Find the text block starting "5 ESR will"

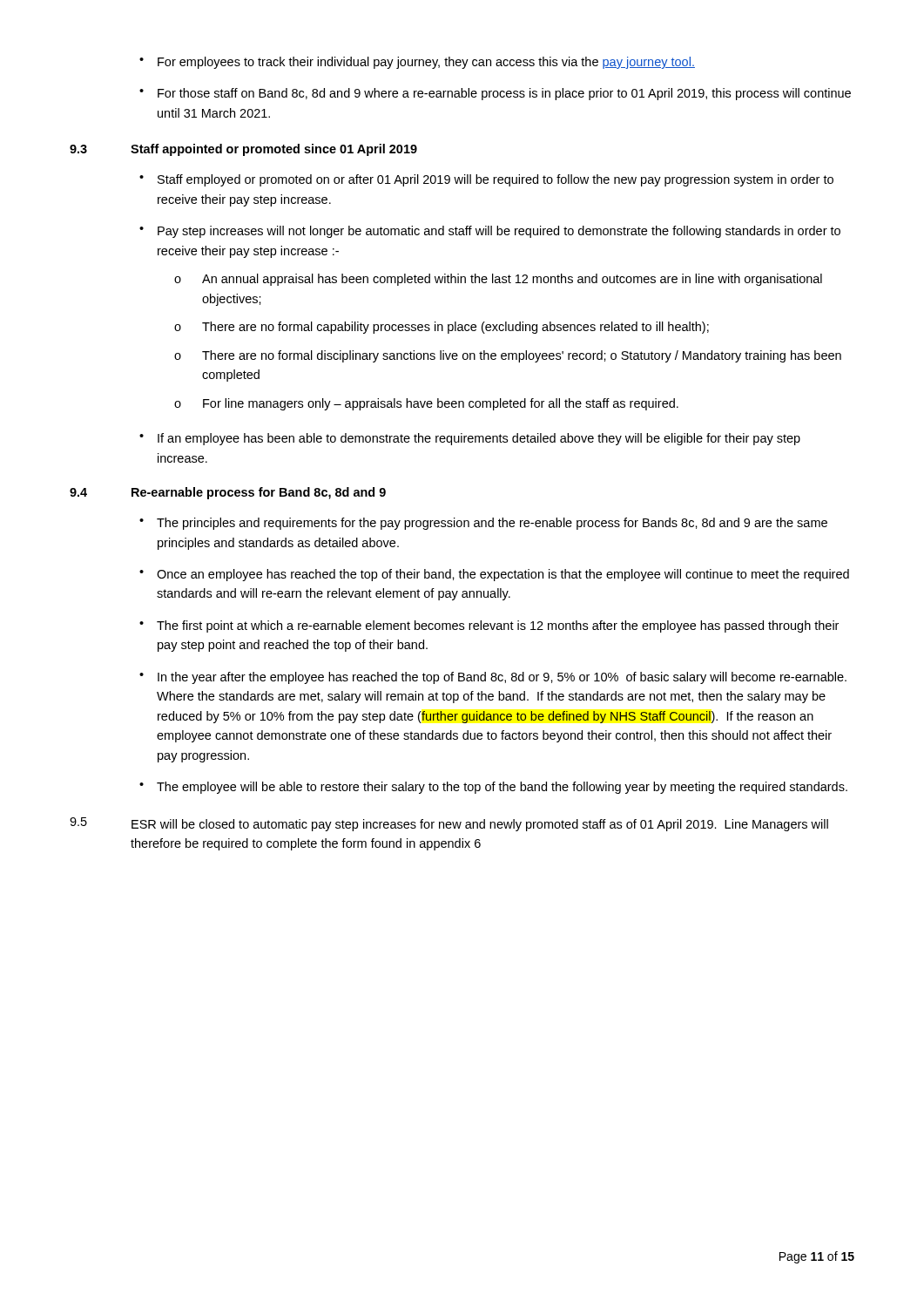click(462, 834)
